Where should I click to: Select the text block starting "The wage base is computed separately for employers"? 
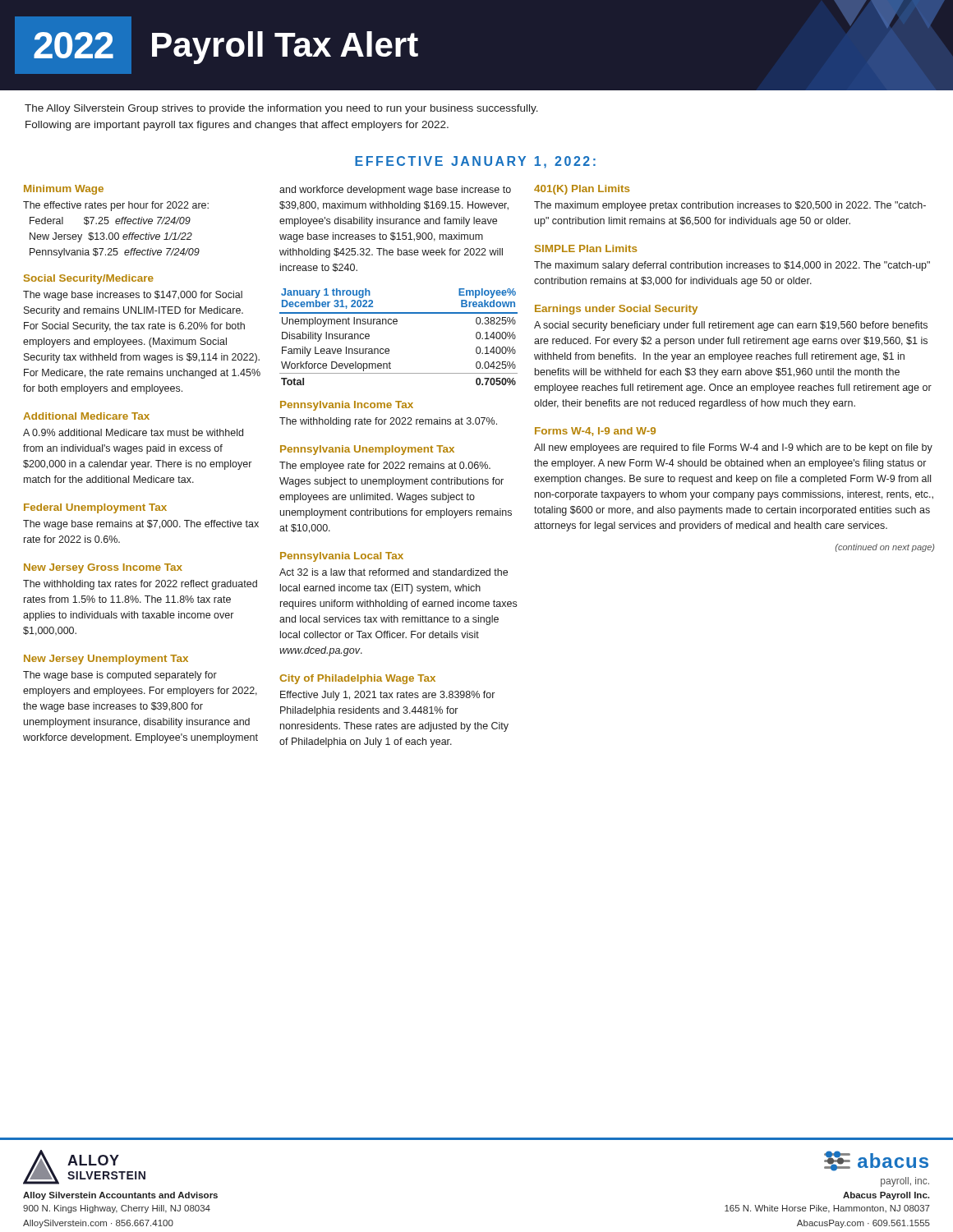pos(140,706)
